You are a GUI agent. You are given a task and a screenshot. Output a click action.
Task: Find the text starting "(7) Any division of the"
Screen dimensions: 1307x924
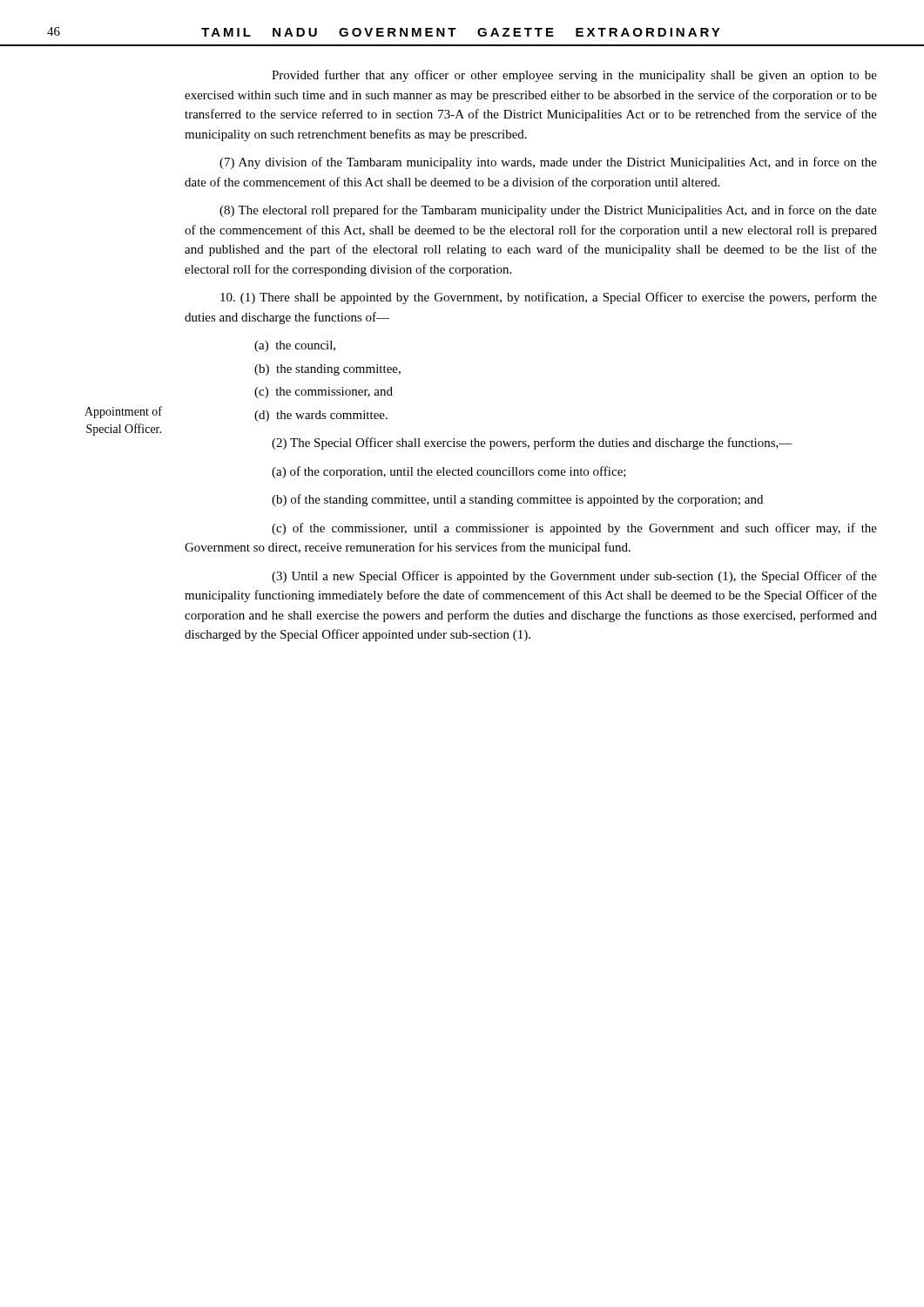click(531, 172)
